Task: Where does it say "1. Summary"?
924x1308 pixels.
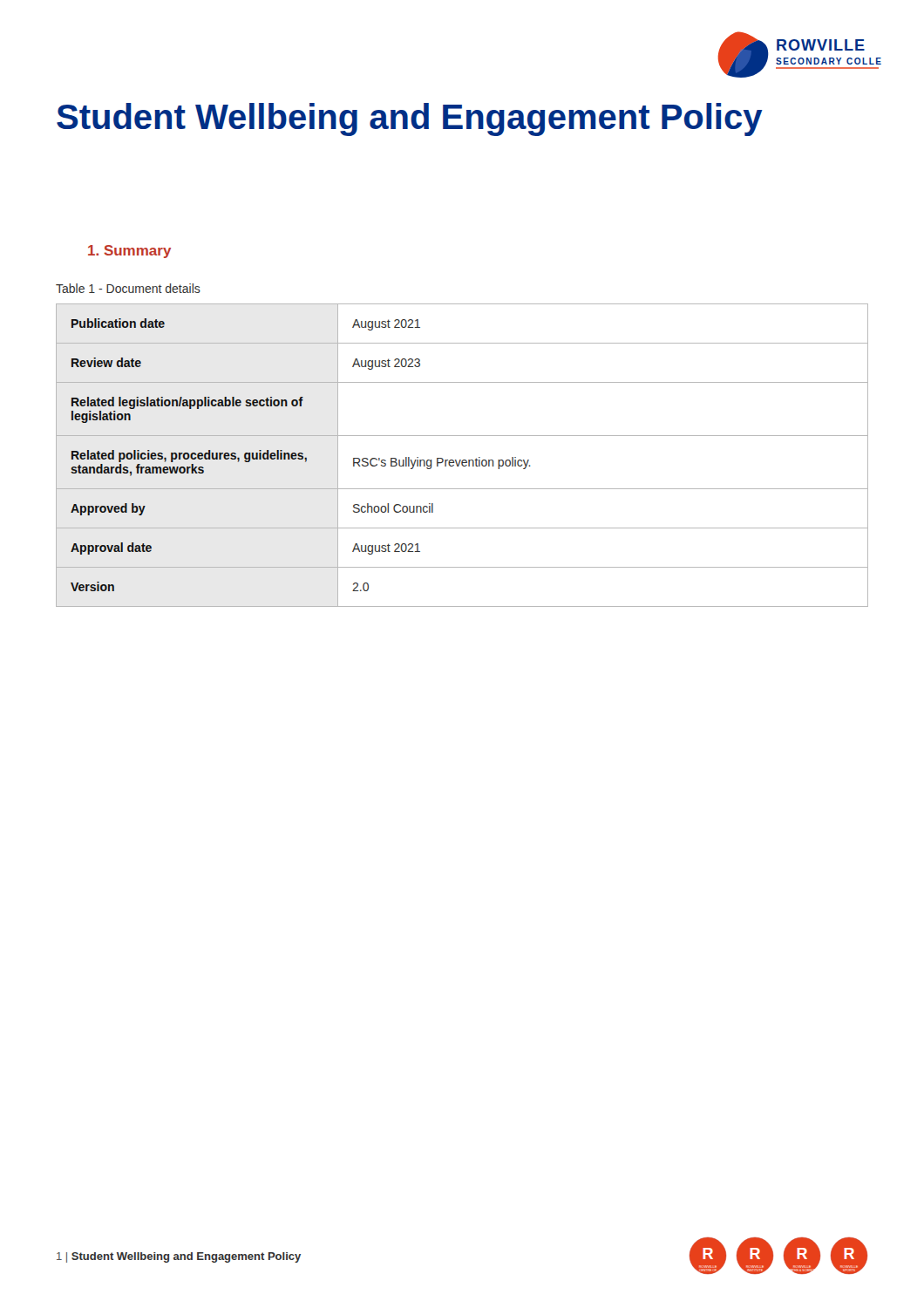Action: coord(129,251)
